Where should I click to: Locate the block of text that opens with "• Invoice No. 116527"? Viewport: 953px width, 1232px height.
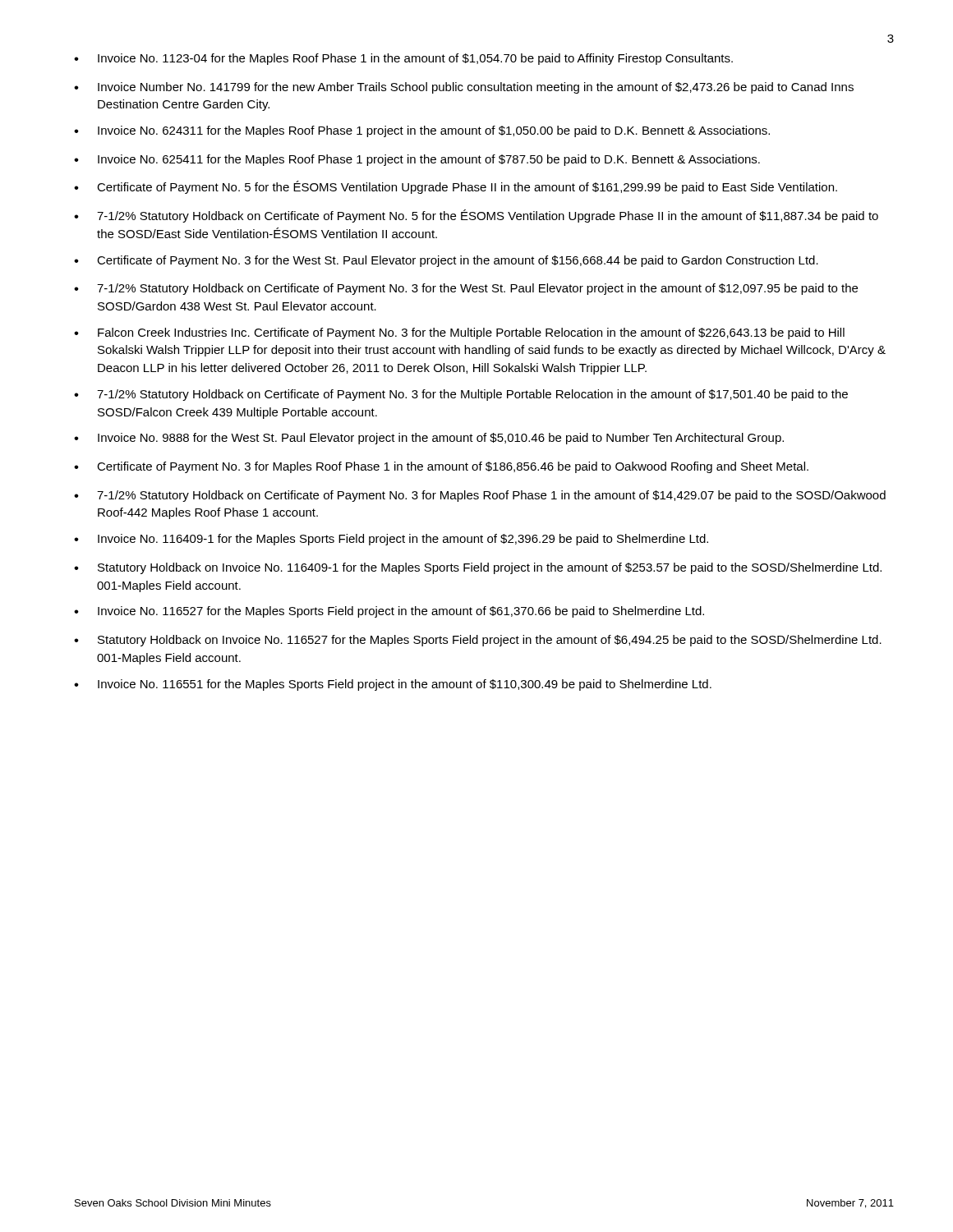coord(484,612)
